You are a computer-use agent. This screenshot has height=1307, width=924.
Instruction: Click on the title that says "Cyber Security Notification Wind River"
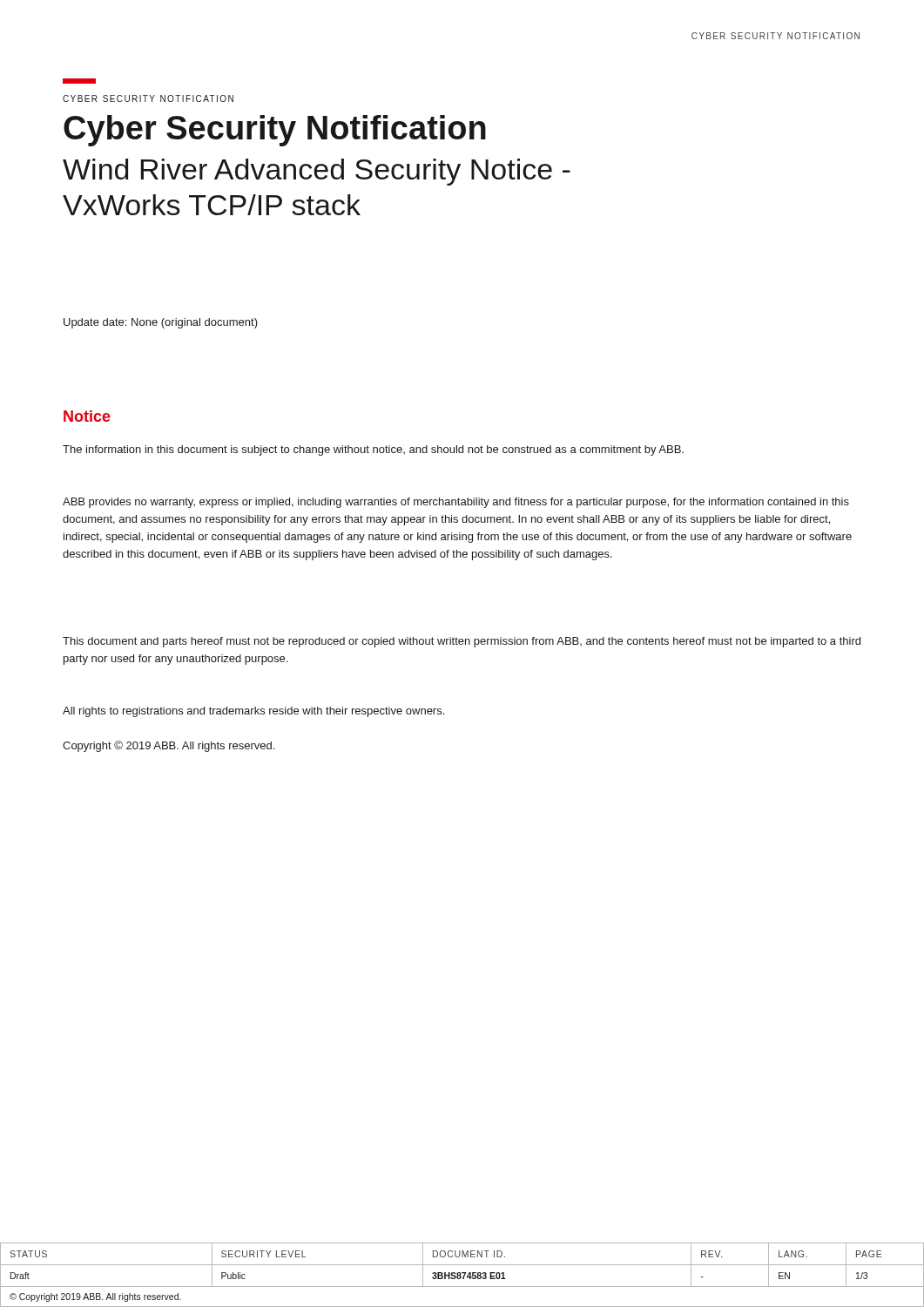tap(462, 167)
